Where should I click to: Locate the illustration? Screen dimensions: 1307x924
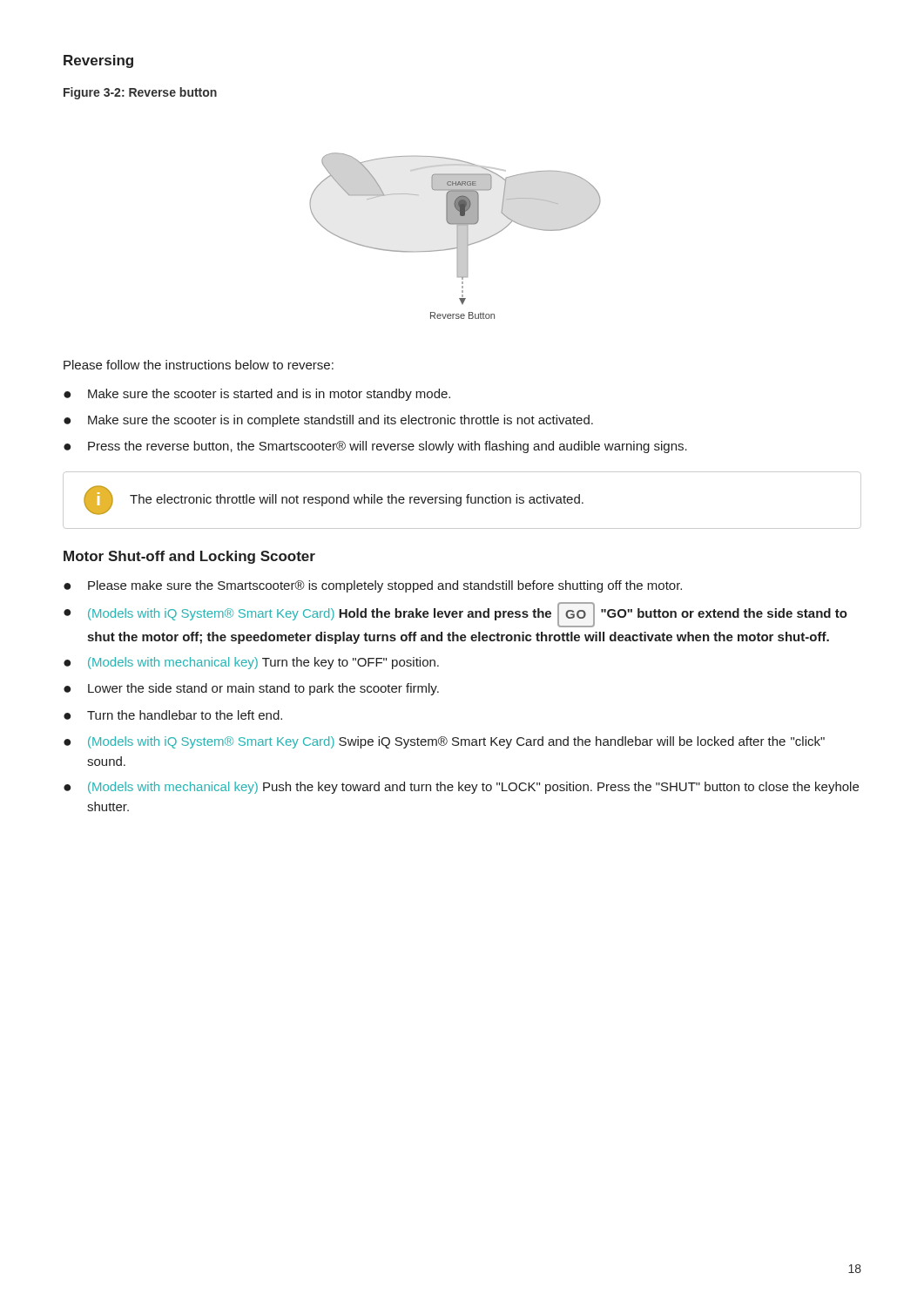(x=462, y=221)
